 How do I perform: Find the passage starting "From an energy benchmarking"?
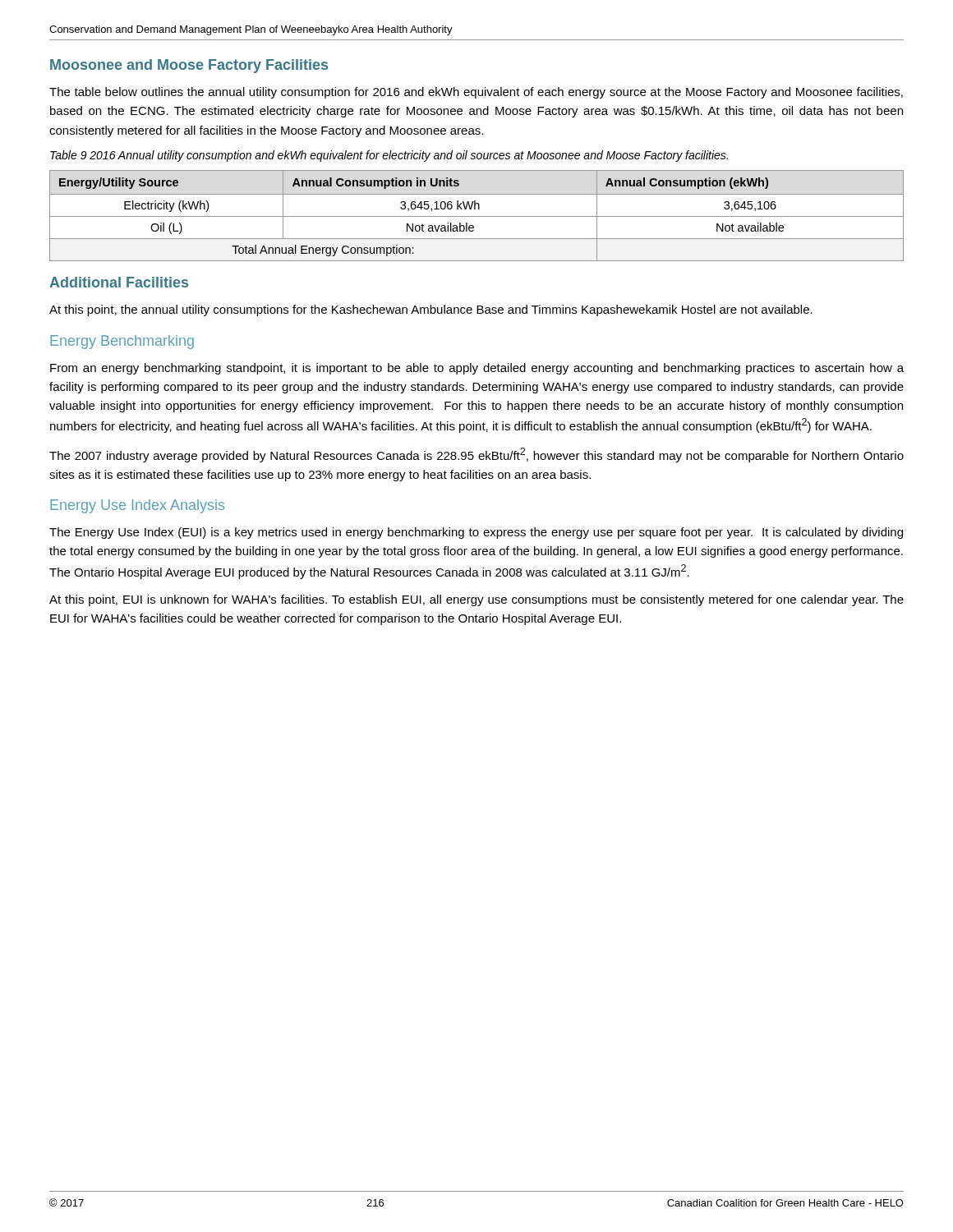click(476, 397)
